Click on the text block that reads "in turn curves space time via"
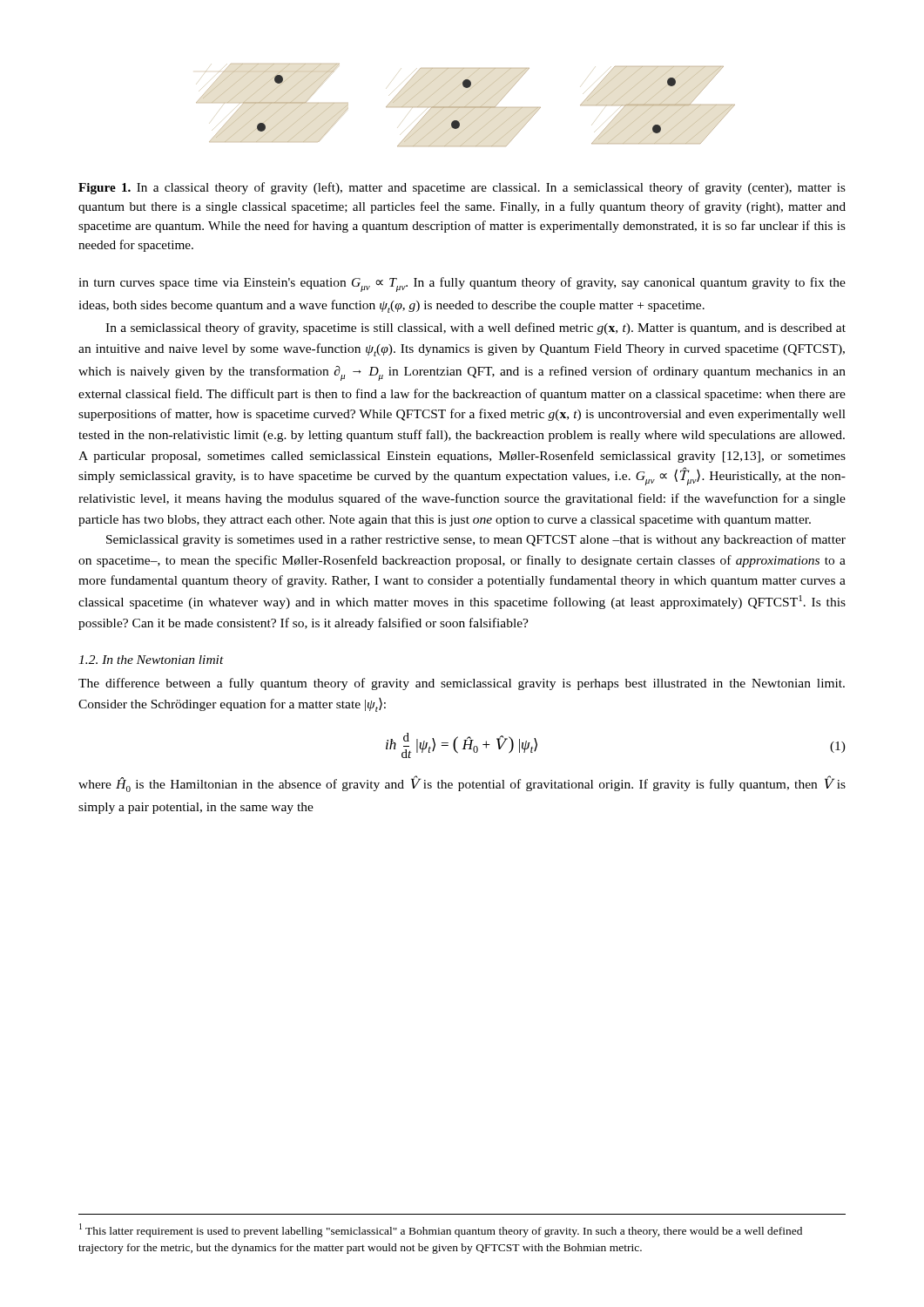The image size is (924, 1307). coord(462,295)
